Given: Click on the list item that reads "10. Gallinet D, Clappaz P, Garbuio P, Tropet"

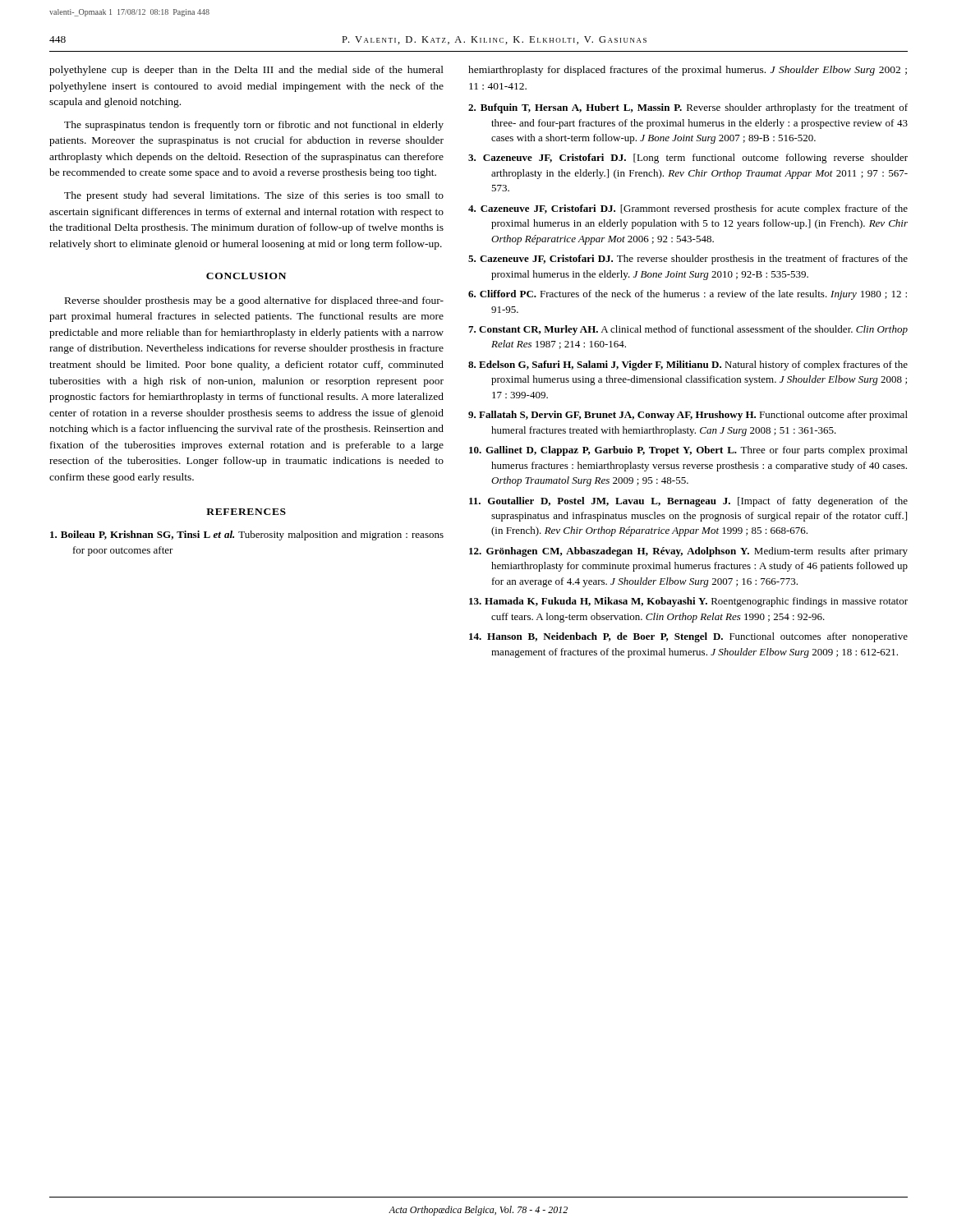Looking at the screenshot, I should click(688, 465).
